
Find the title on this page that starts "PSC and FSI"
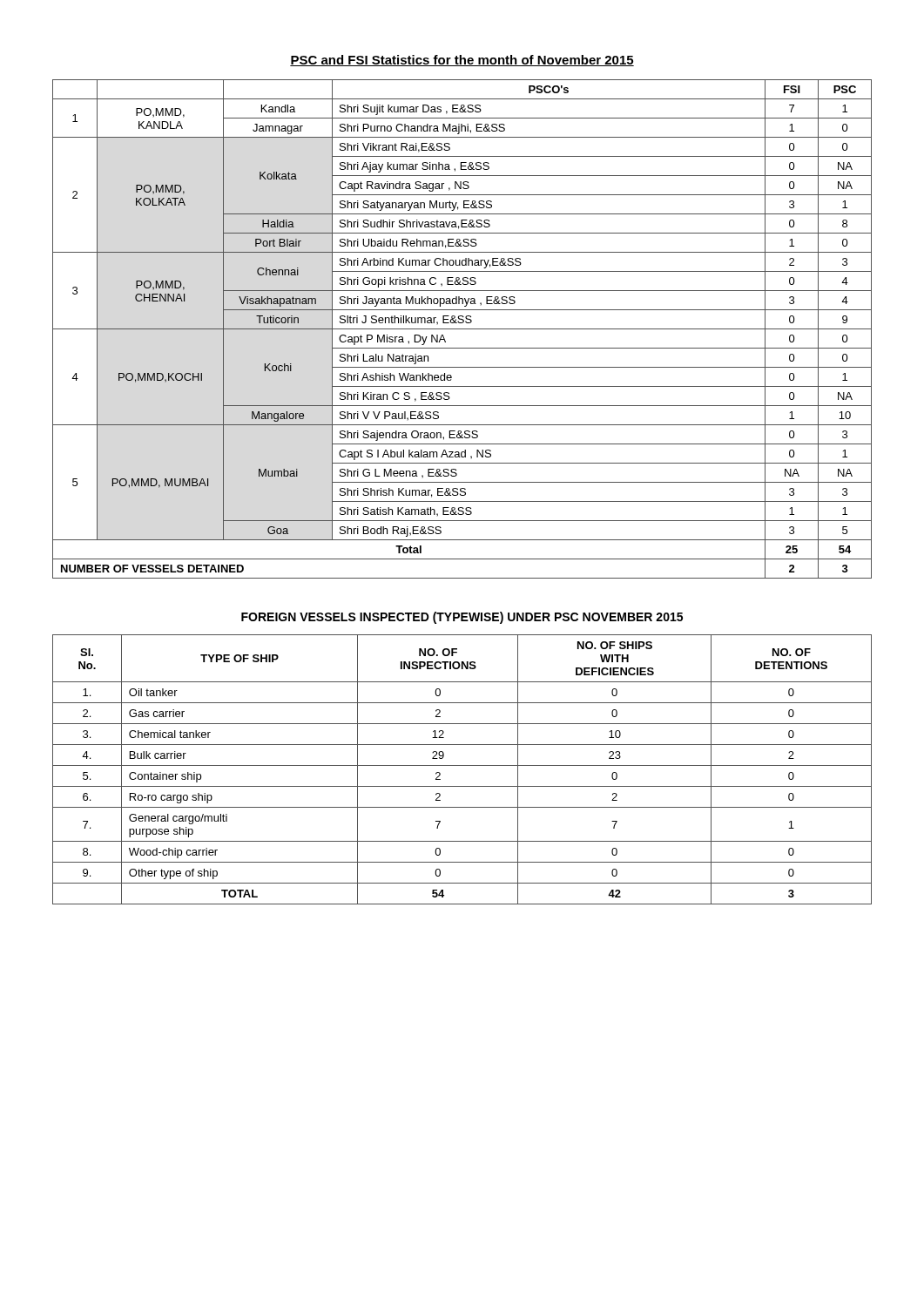click(462, 60)
